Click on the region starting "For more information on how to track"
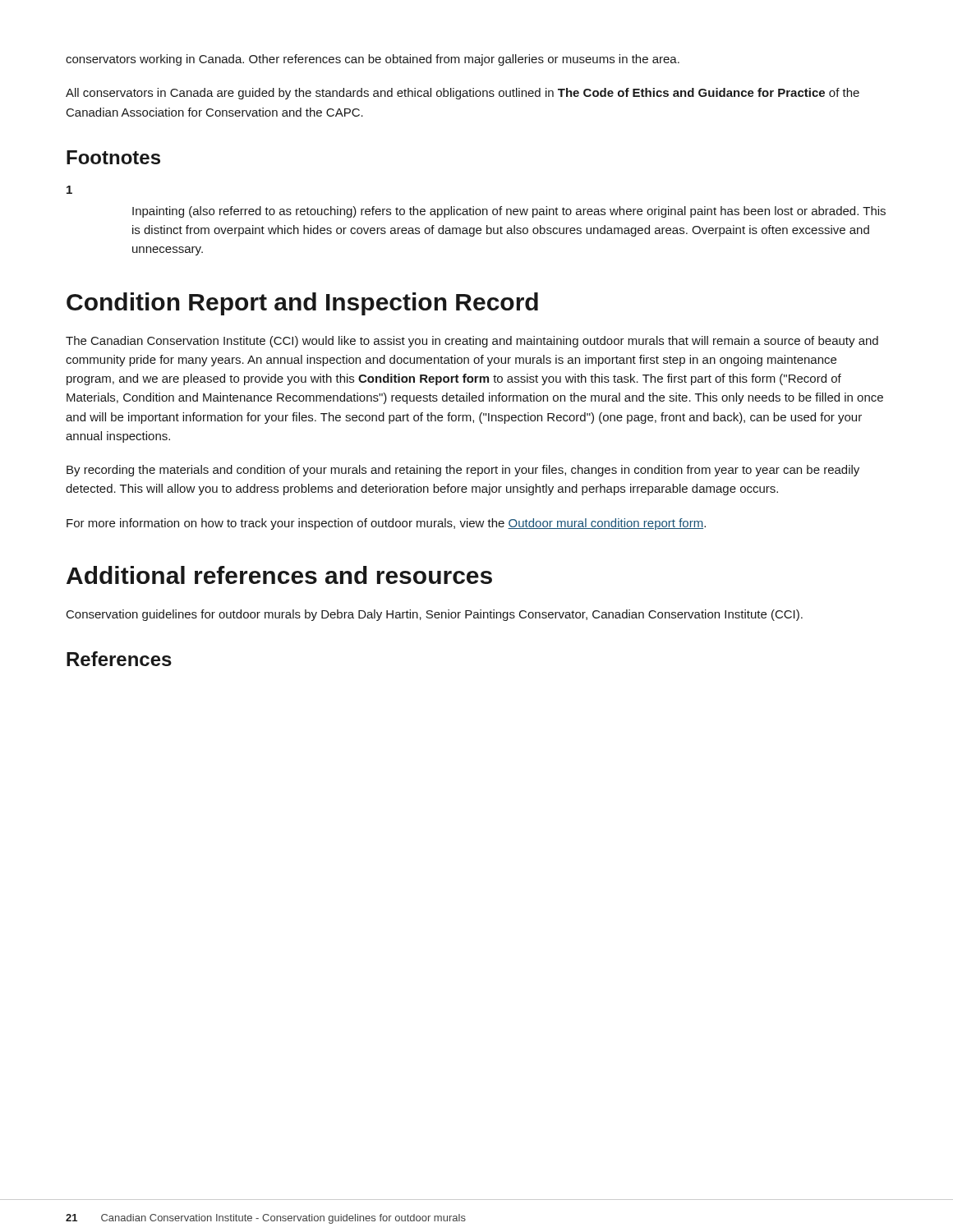953x1232 pixels. pyautogui.click(x=386, y=522)
